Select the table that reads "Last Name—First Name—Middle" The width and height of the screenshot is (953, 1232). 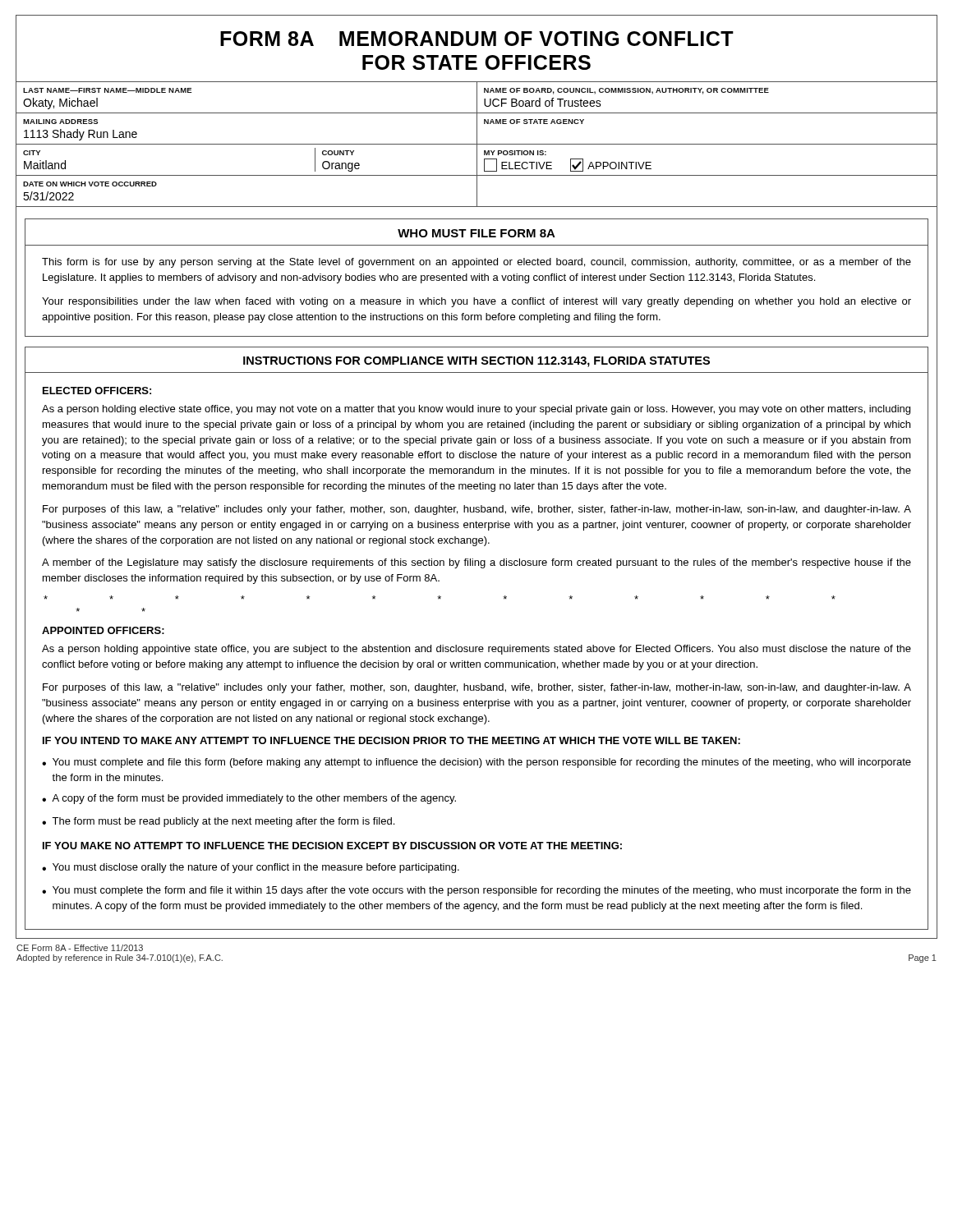tap(476, 145)
